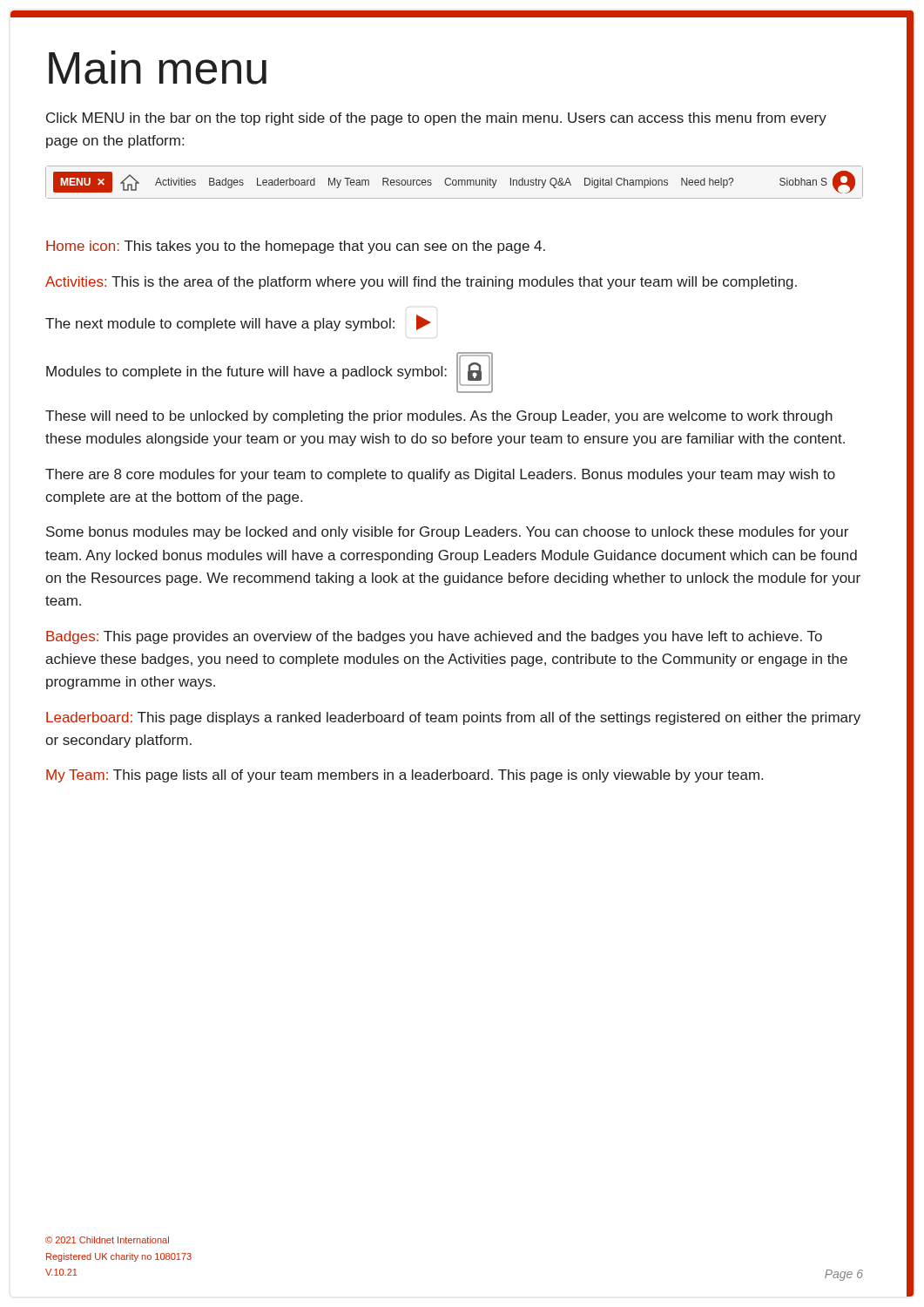924x1307 pixels.
Task: Navigate to the block starting "Home icon: This takes you to the"
Action: [x=454, y=247]
